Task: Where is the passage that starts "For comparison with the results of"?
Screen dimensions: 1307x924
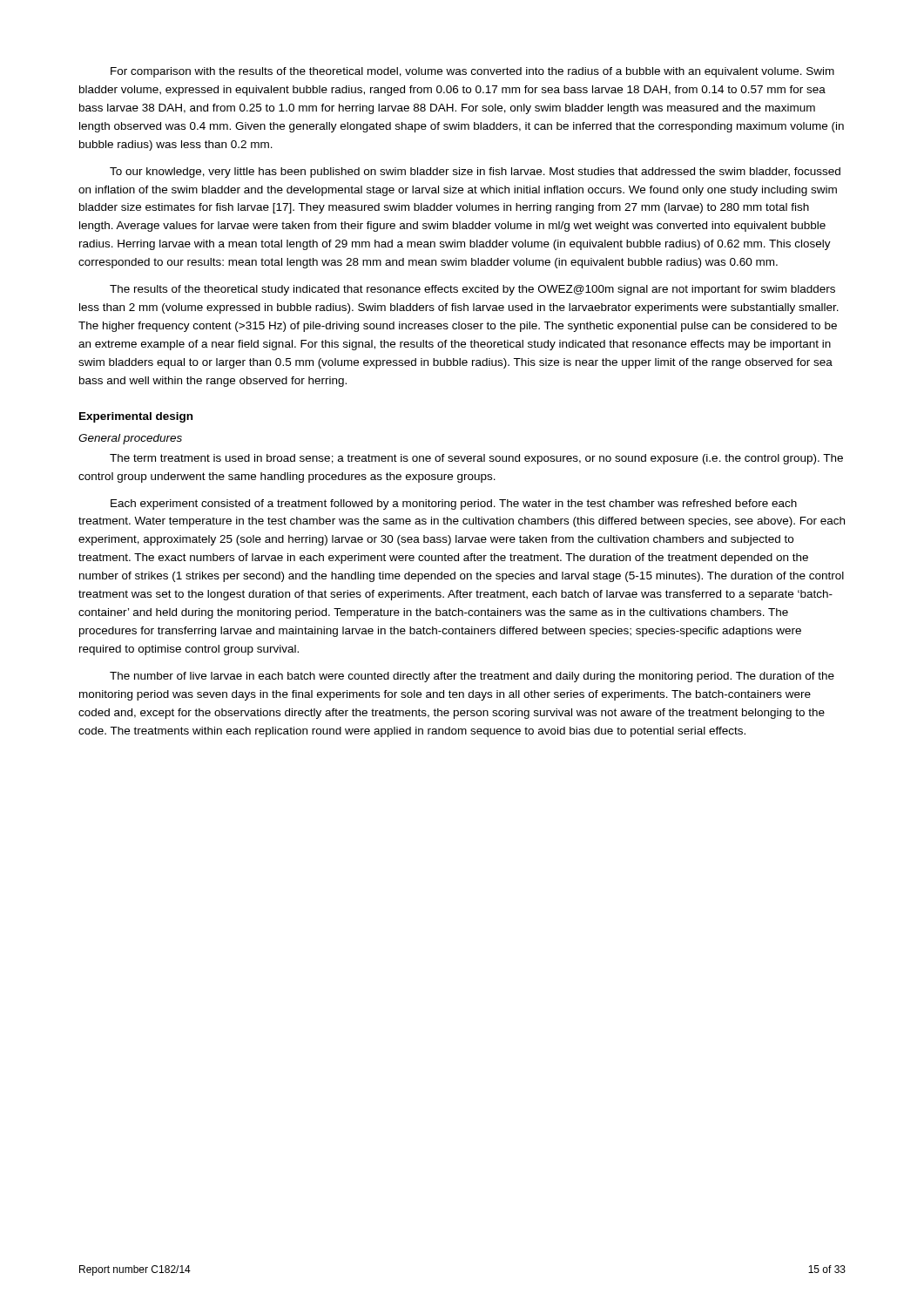Action: click(461, 107)
